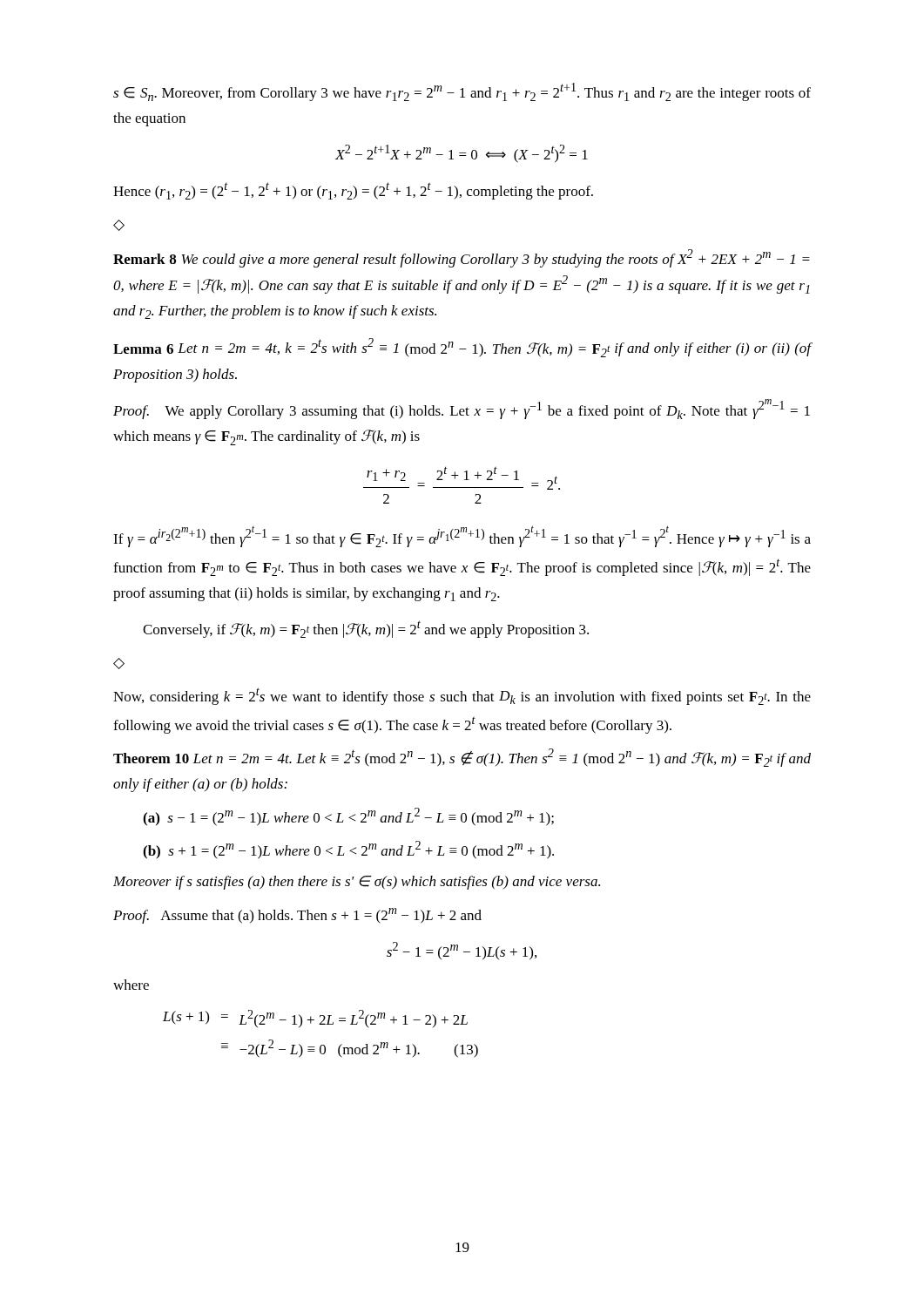Image resolution: width=924 pixels, height=1307 pixels.
Task: Click on the text block containing "Proof. Assume that (a) holds. Then s"
Action: pyautogui.click(x=462, y=914)
